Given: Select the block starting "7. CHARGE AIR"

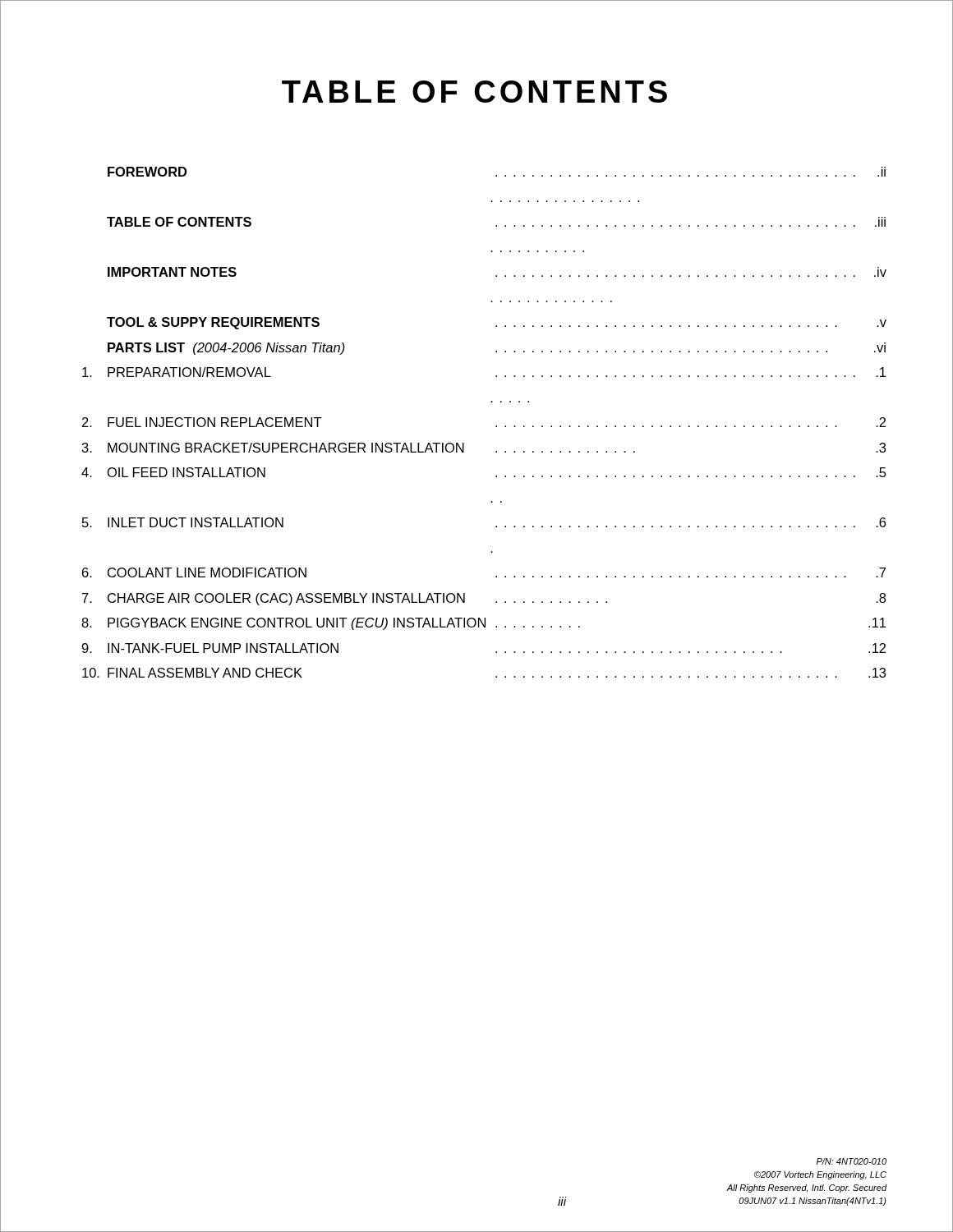Looking at the screenshot, I should (x=476, y=598).
